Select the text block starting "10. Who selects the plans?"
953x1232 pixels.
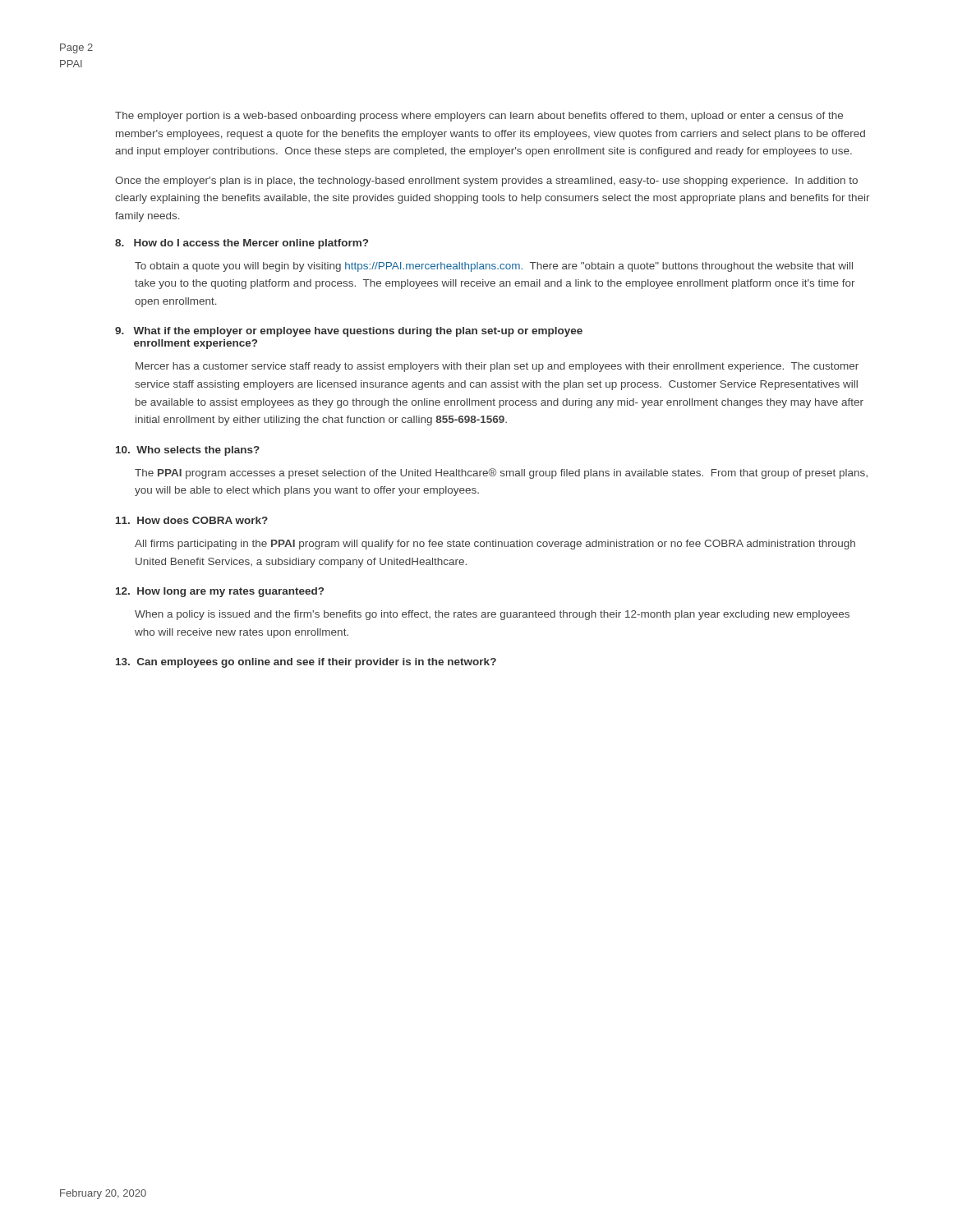(x=187, y=449)
